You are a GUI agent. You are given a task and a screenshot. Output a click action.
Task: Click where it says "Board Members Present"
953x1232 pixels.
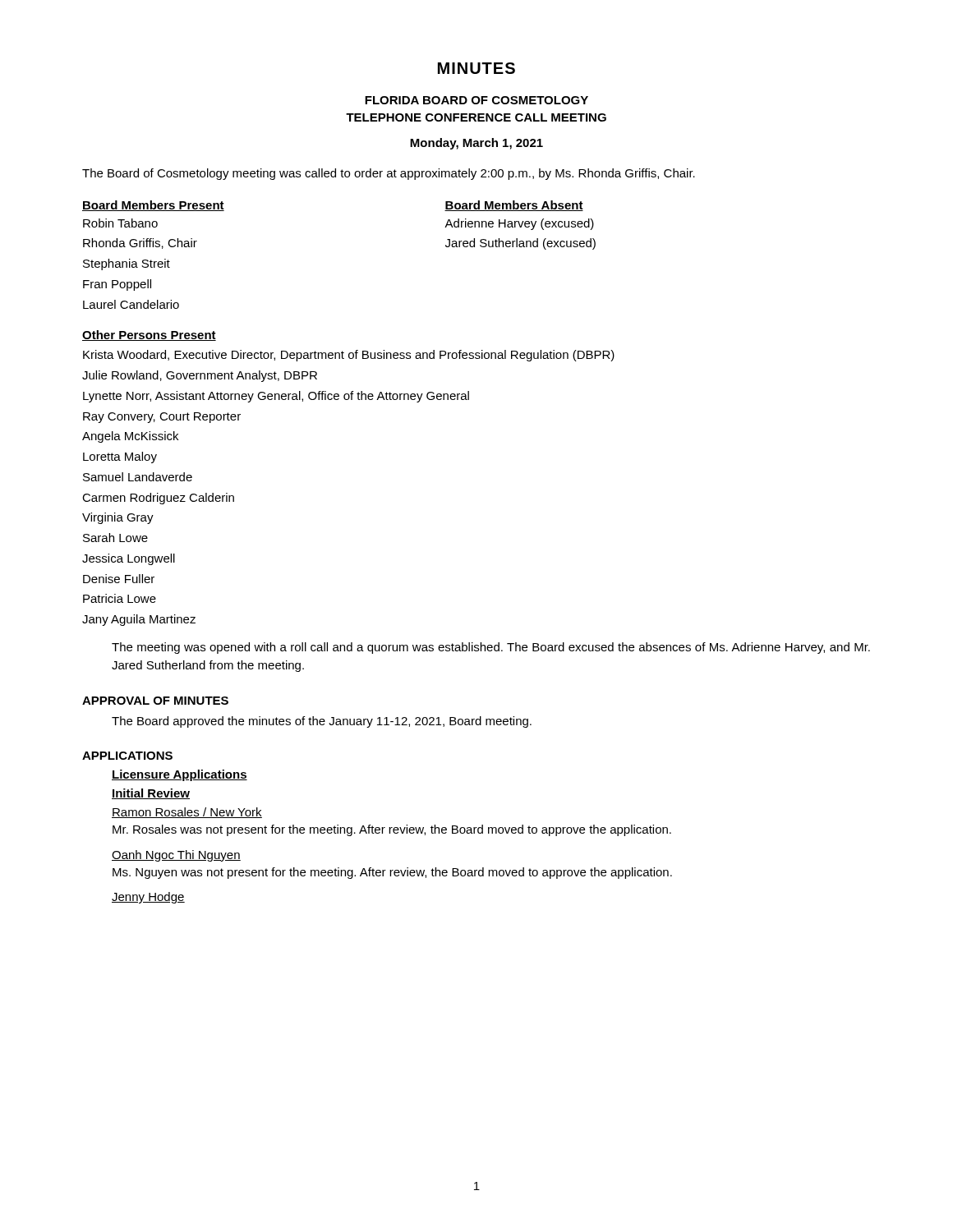tap(153, 205)
